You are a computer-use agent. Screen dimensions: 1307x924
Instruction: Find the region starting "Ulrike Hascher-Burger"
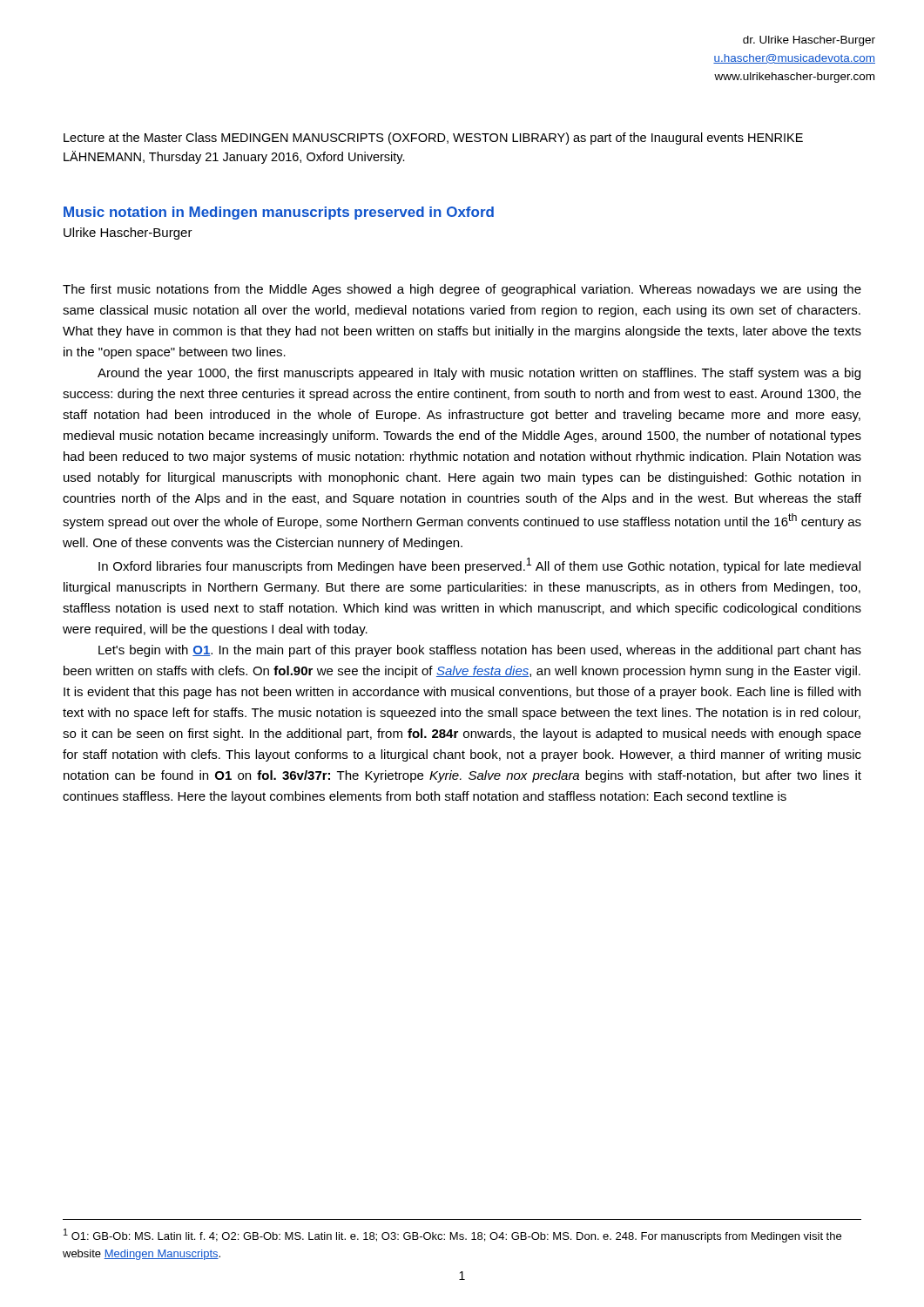[127, 232]
